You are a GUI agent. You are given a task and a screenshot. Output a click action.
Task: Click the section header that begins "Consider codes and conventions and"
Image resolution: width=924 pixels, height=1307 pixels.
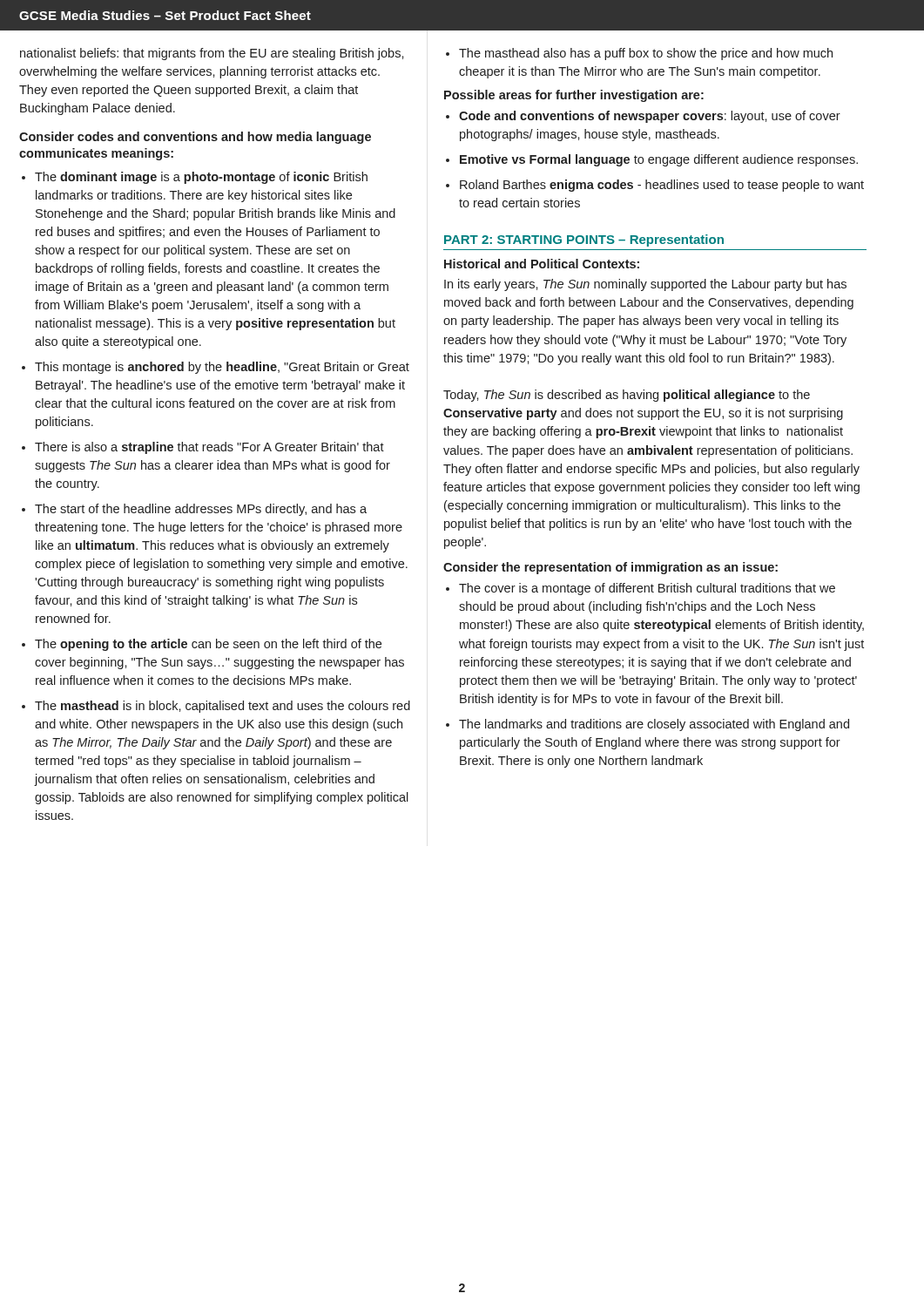tap(195, 145)
